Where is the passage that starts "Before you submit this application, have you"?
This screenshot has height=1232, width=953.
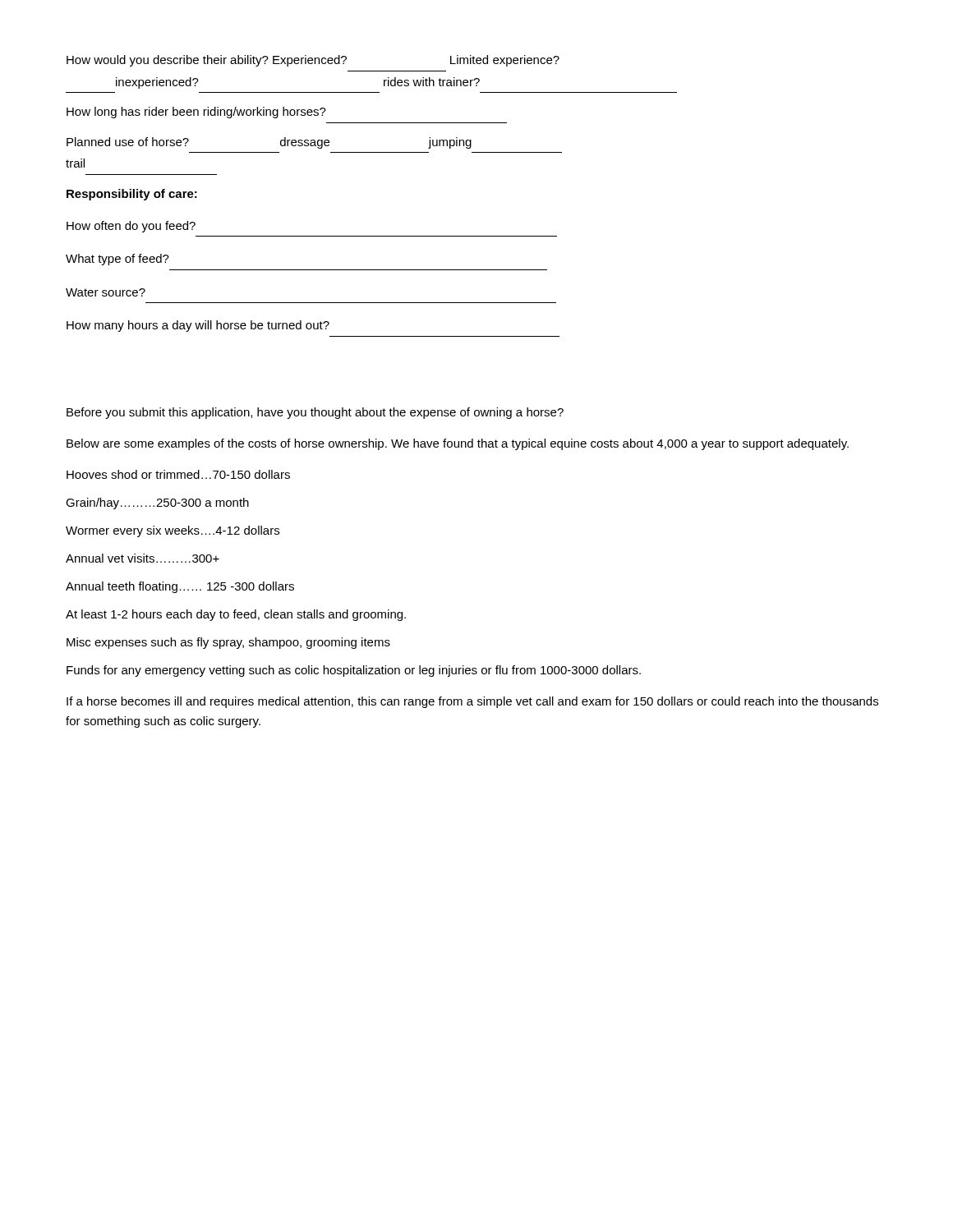tap(315, 411)
